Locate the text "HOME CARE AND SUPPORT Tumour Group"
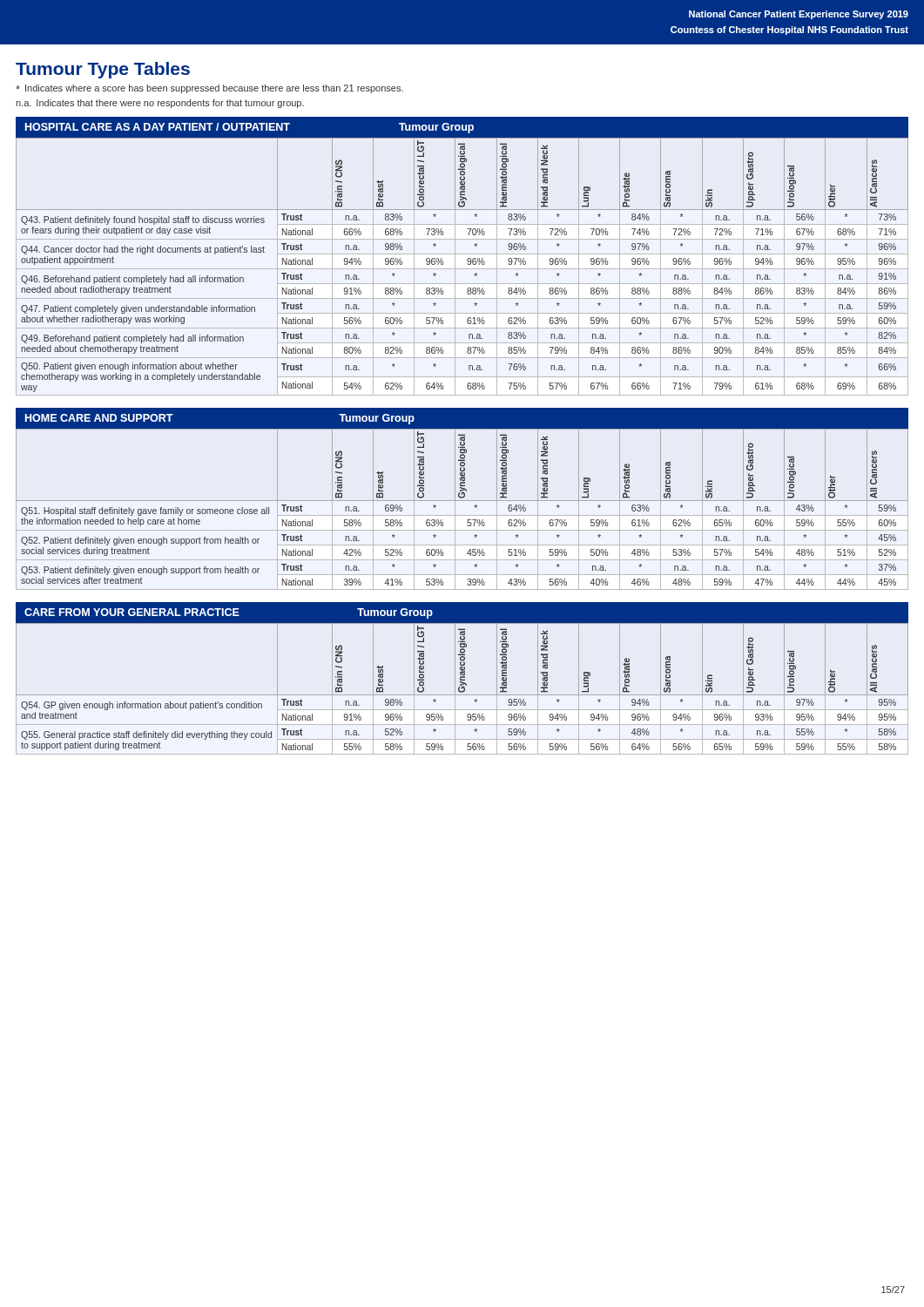Screen dimensions: 1307x924 [219, 418]
